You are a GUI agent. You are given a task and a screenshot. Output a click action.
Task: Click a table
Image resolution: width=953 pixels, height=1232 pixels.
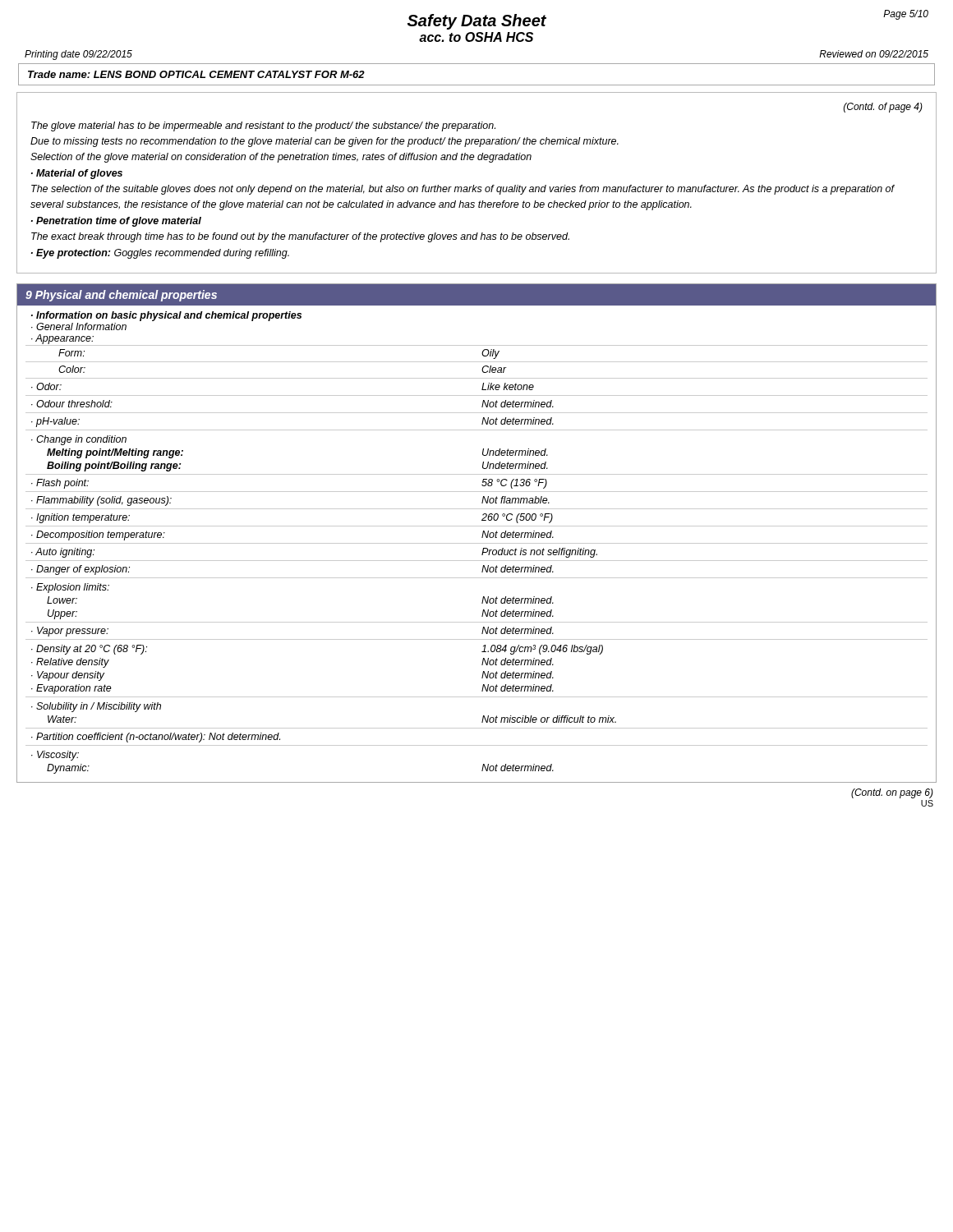[476, 541]
